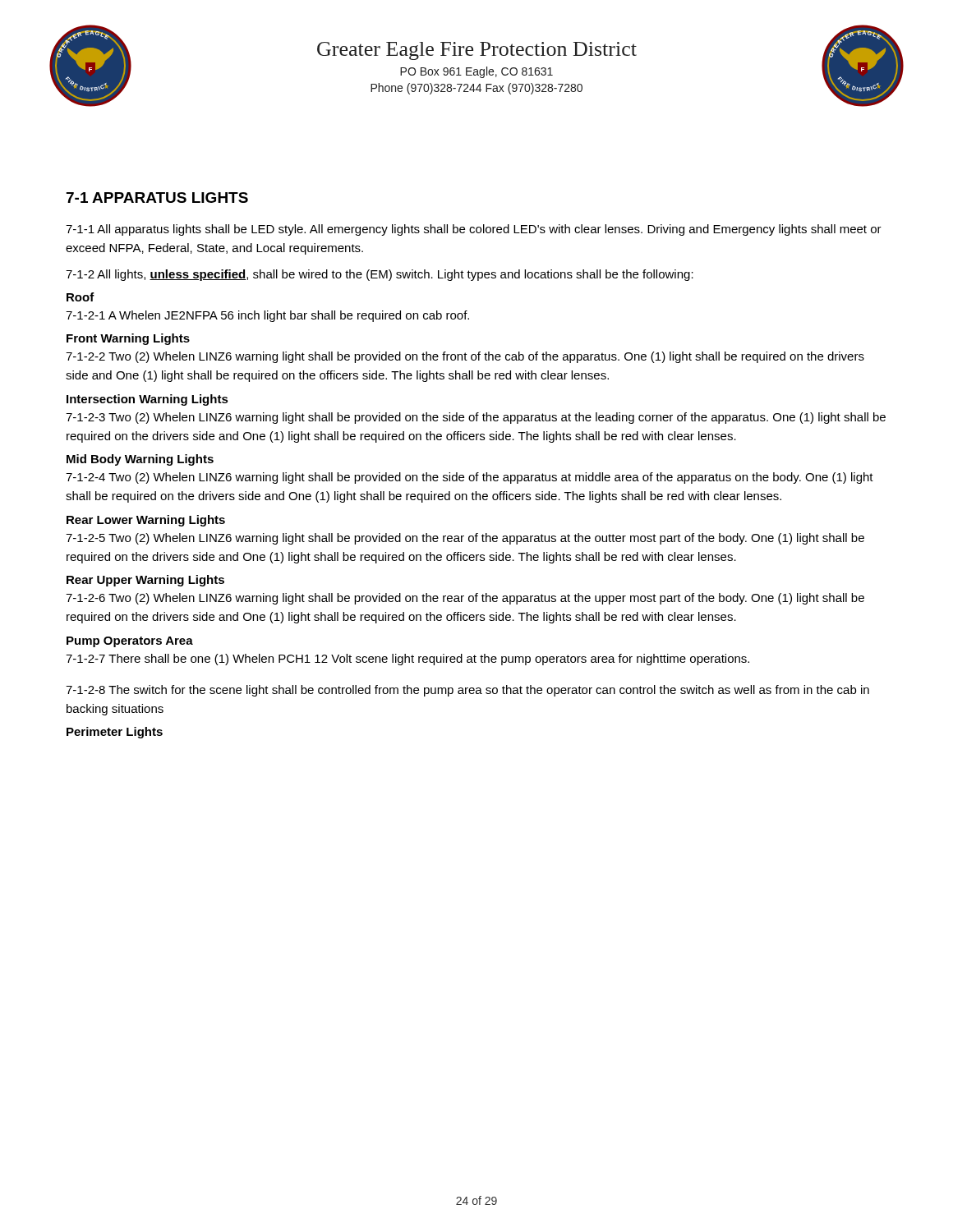Click the passage that begins "7-1-2-1 A Whelen JE2NFPA 56"
953x1232 pixels.
[x=476, y=315]
